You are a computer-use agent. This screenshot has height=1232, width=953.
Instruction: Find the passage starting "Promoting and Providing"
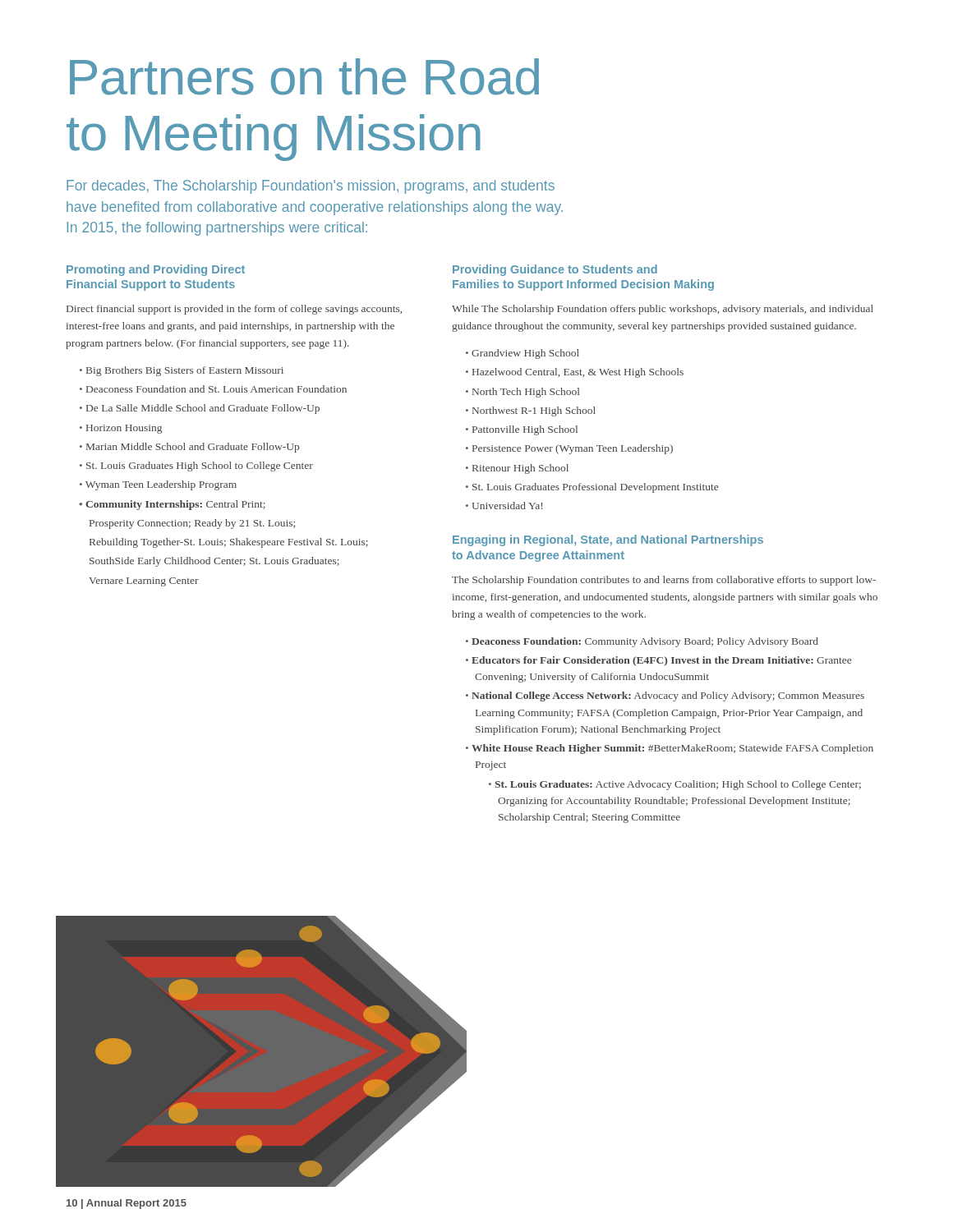point(155,277)
